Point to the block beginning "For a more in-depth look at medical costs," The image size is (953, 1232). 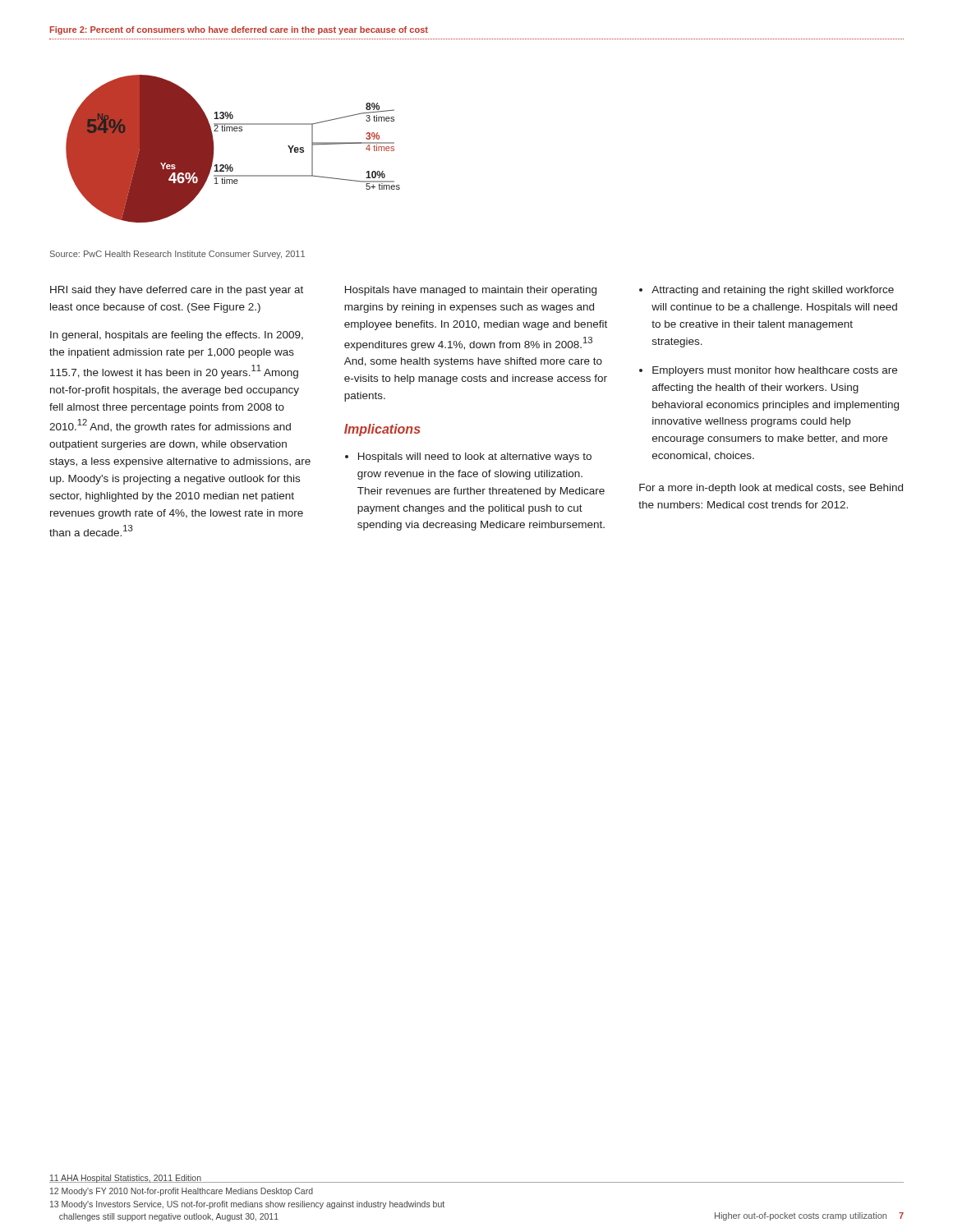click(771, 496)
